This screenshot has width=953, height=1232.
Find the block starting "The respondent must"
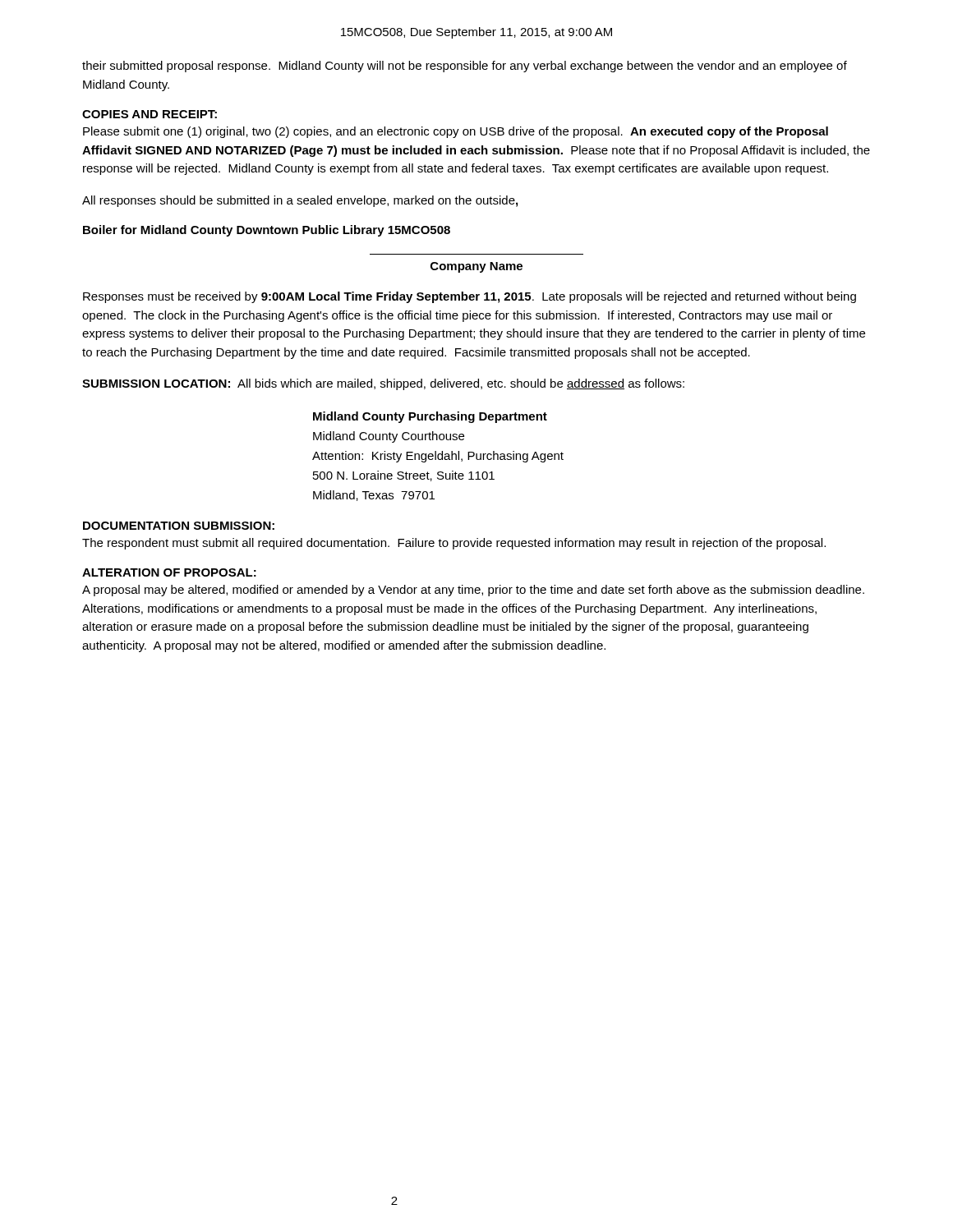tap(454, 542)
